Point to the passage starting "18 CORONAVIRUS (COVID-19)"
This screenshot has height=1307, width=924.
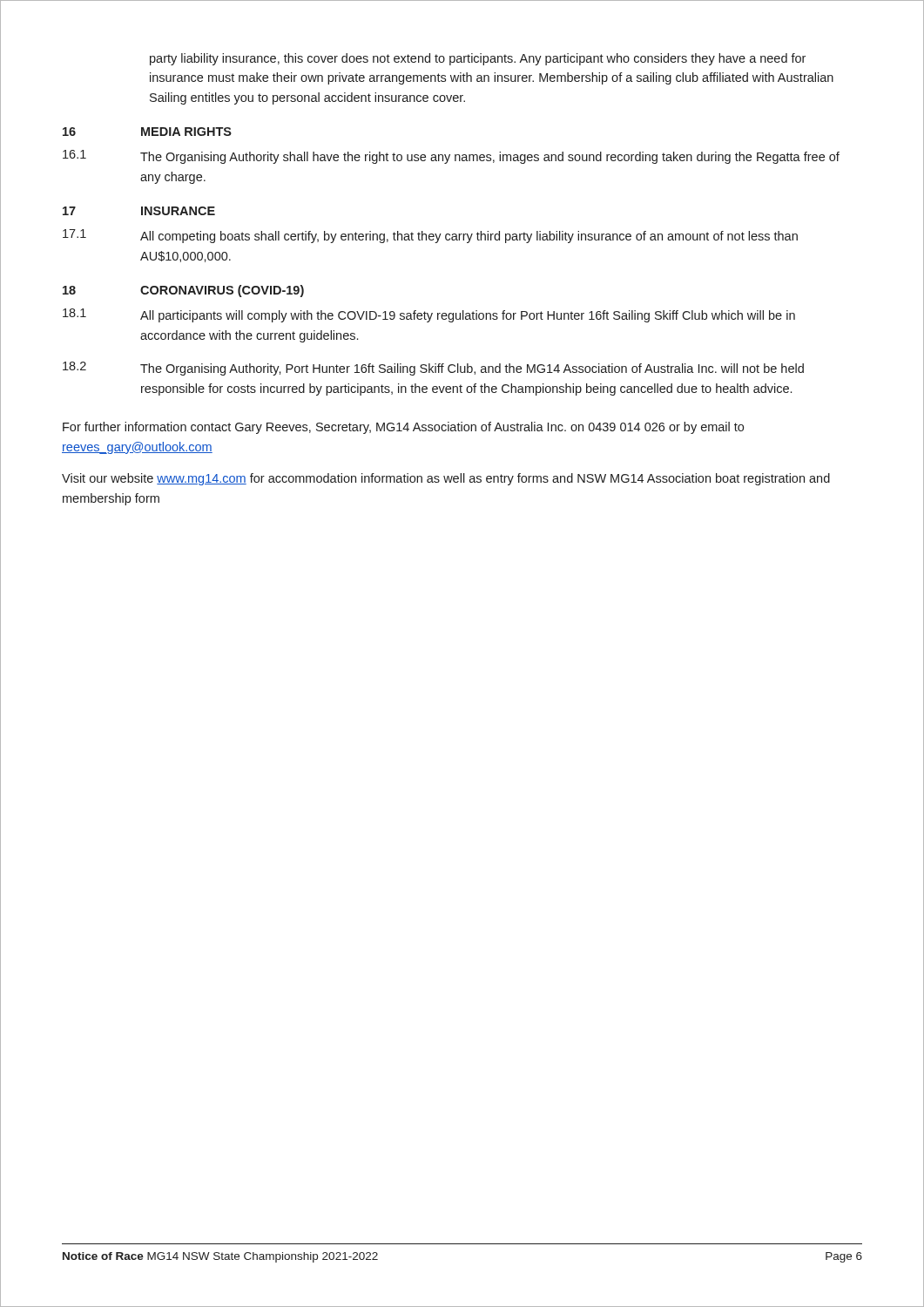(x=183, y=290)
